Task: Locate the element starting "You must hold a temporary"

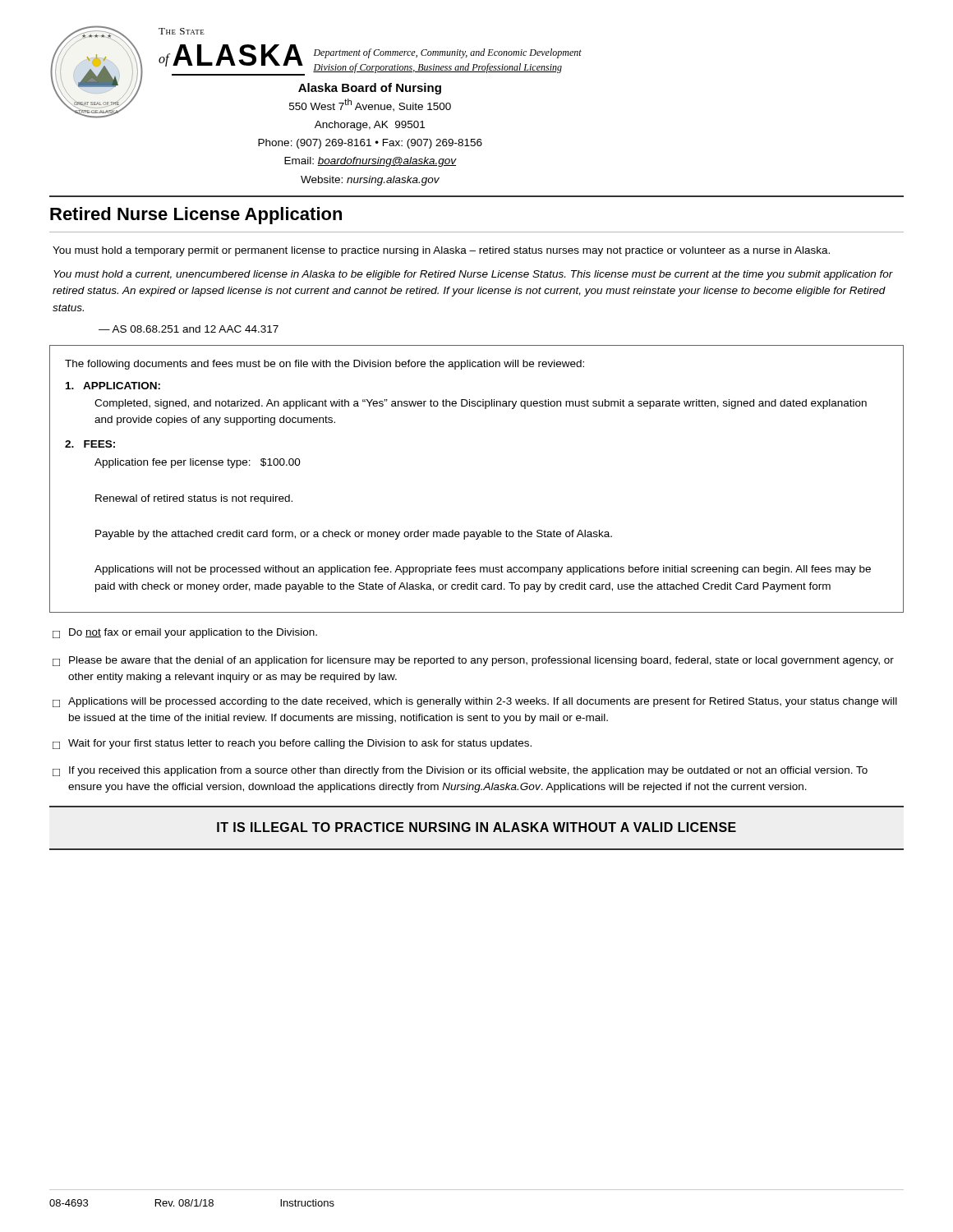Action: pos(442,250)
